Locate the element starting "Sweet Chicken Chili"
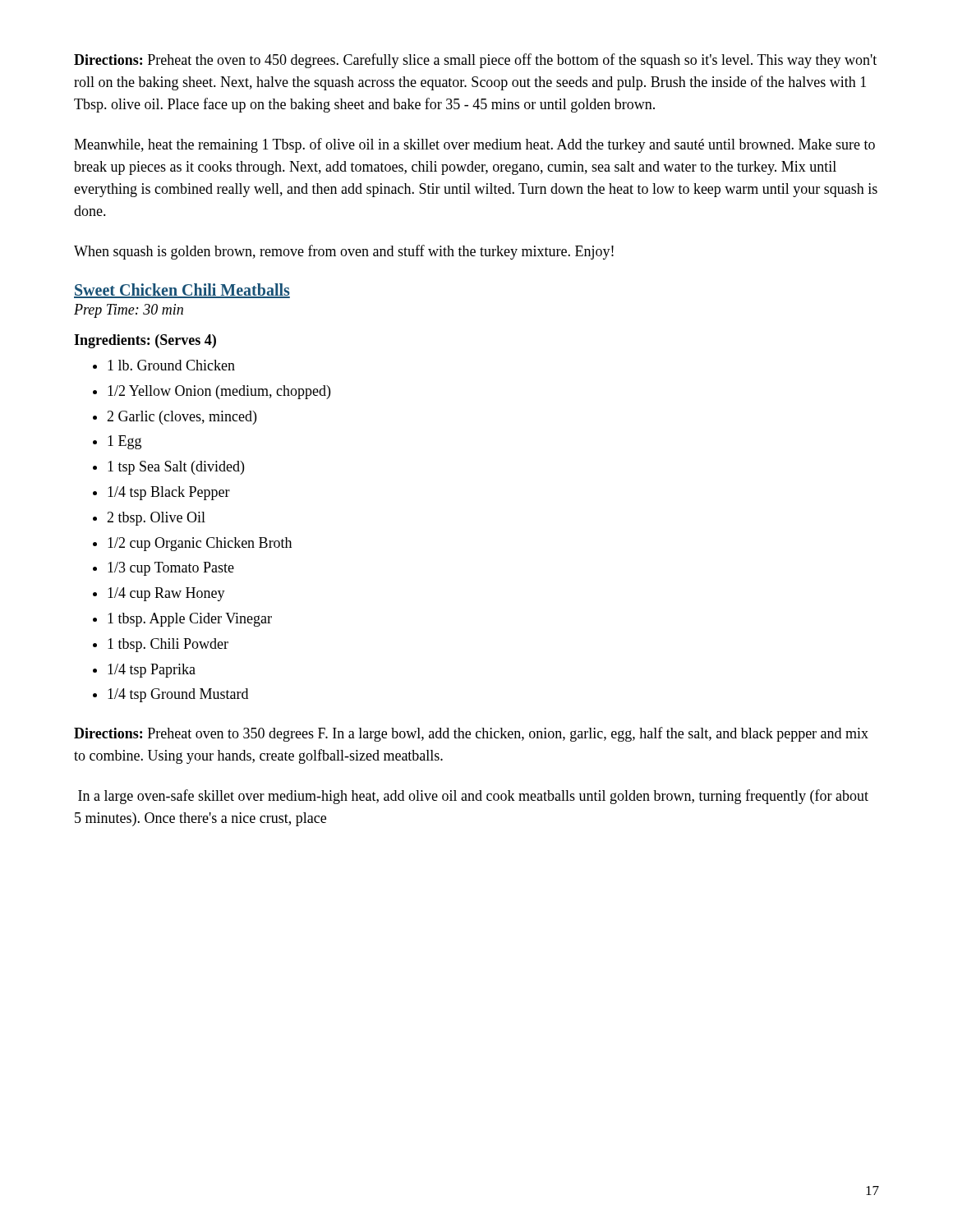Screen dimensions: 1232x953 pos(182,290)
